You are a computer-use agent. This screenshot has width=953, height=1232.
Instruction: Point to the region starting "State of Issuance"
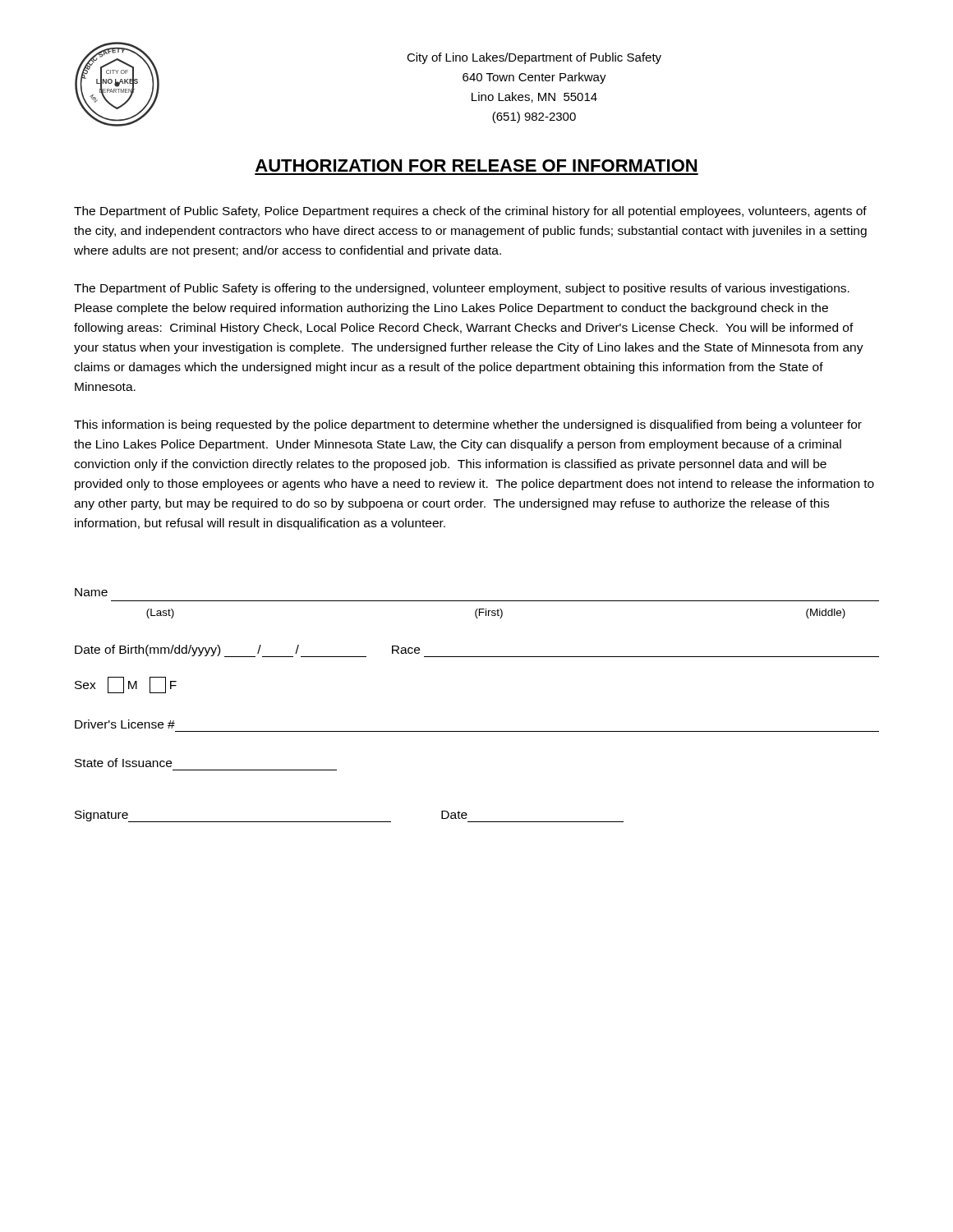(x=205, y=761)
